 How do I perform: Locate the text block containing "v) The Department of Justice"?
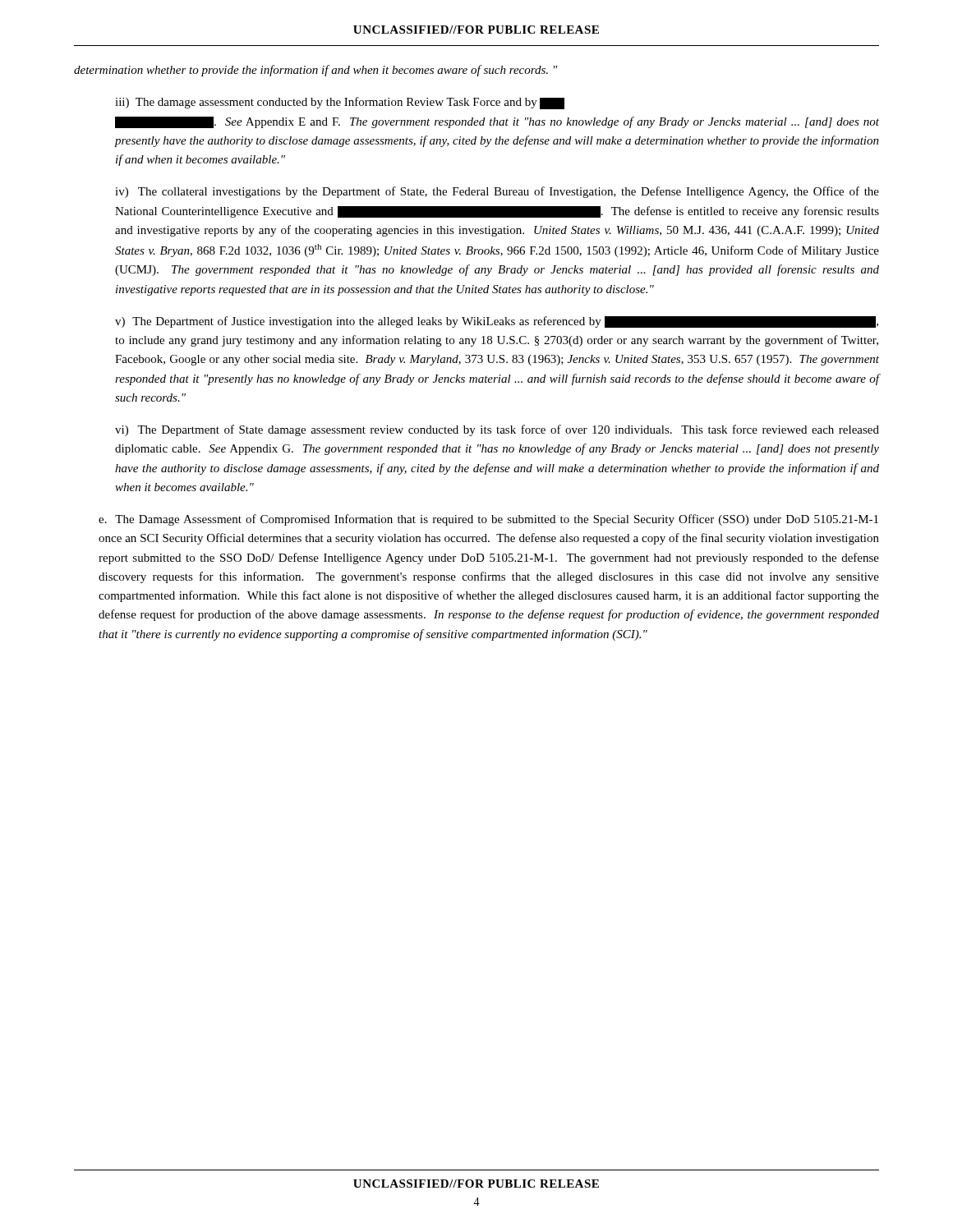497,359
